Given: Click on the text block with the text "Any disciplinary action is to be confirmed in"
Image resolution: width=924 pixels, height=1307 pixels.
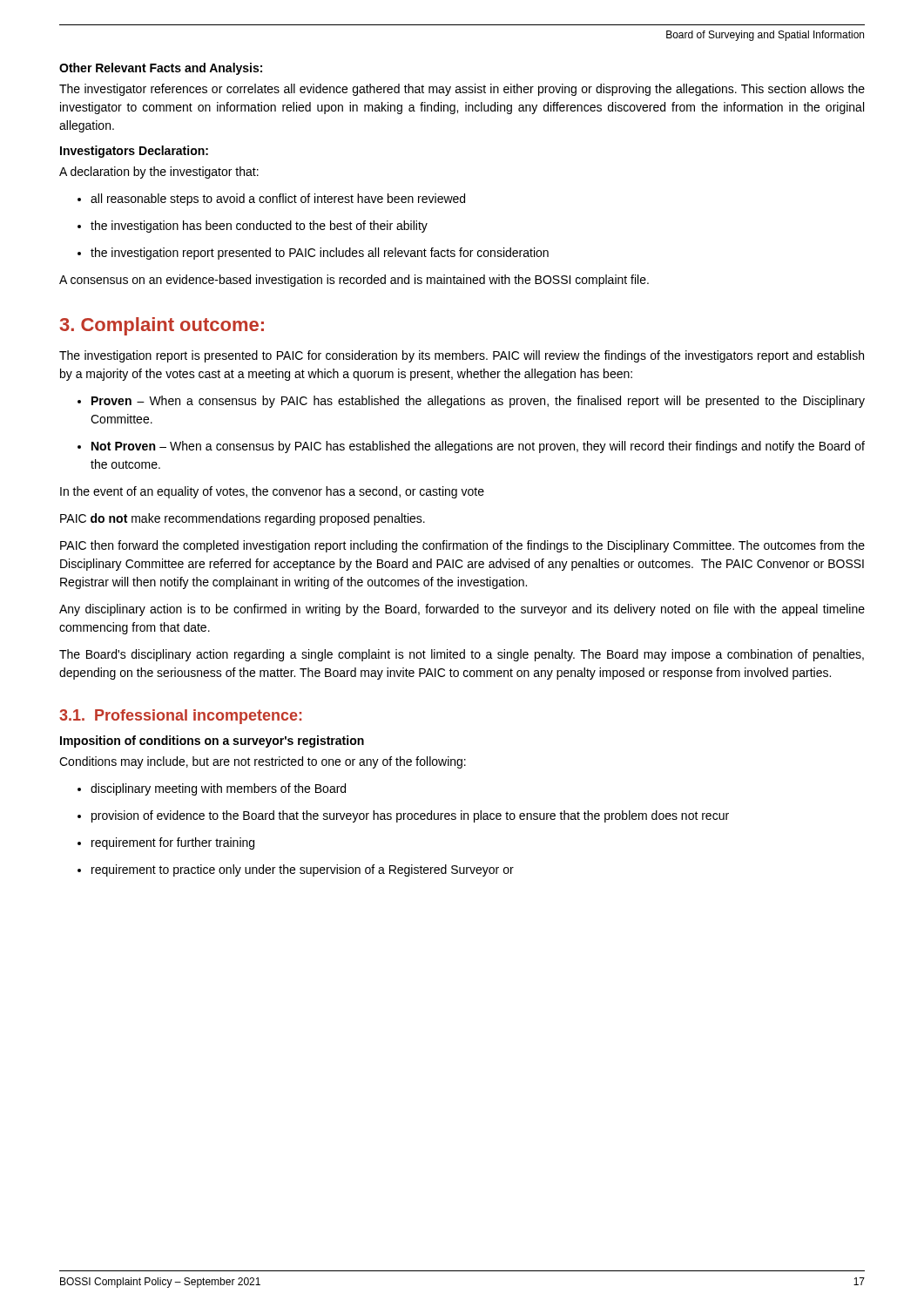Looking at the screenshot, I should tap(462, 619).
